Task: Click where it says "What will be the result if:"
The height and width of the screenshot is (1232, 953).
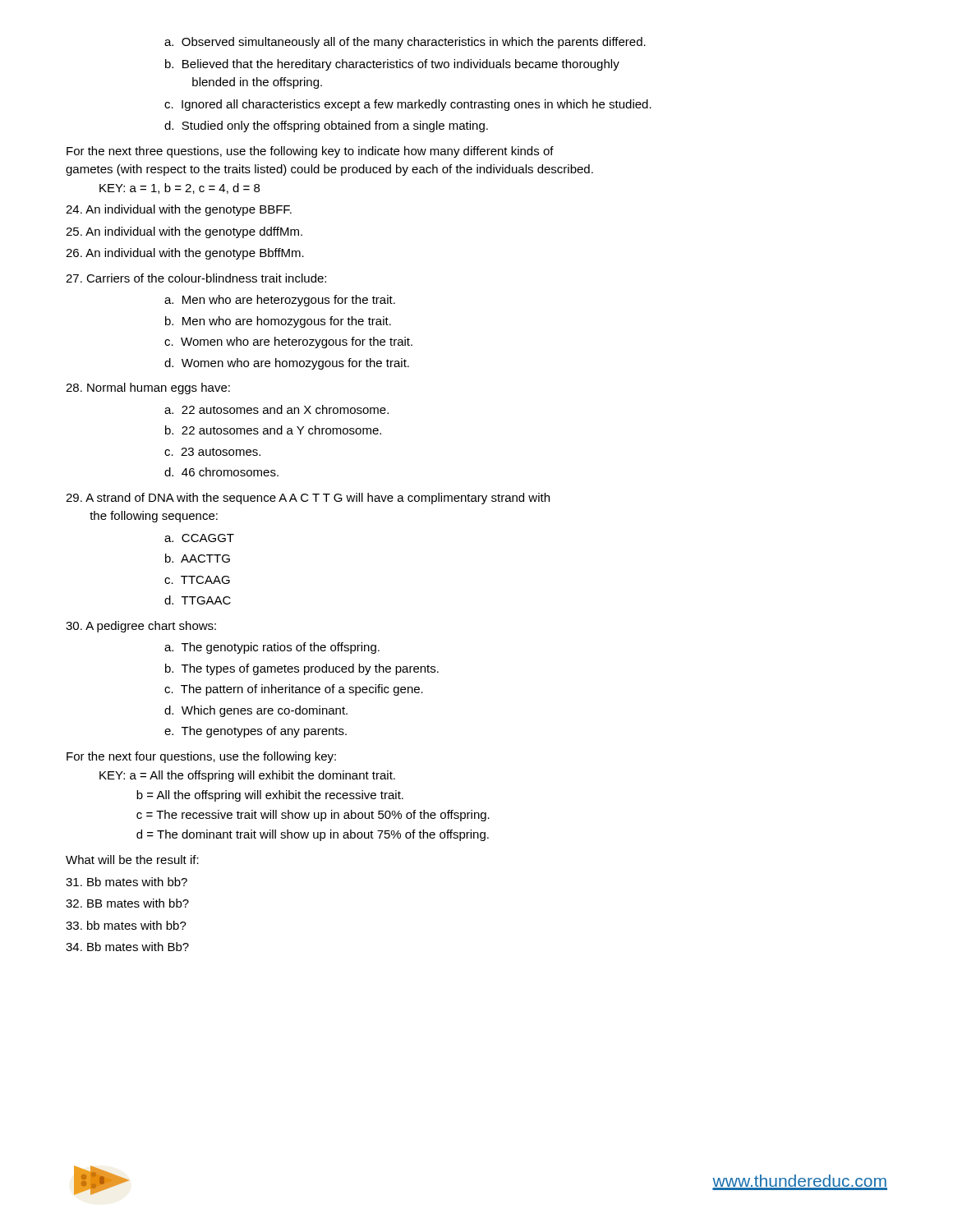Action: 133,860
